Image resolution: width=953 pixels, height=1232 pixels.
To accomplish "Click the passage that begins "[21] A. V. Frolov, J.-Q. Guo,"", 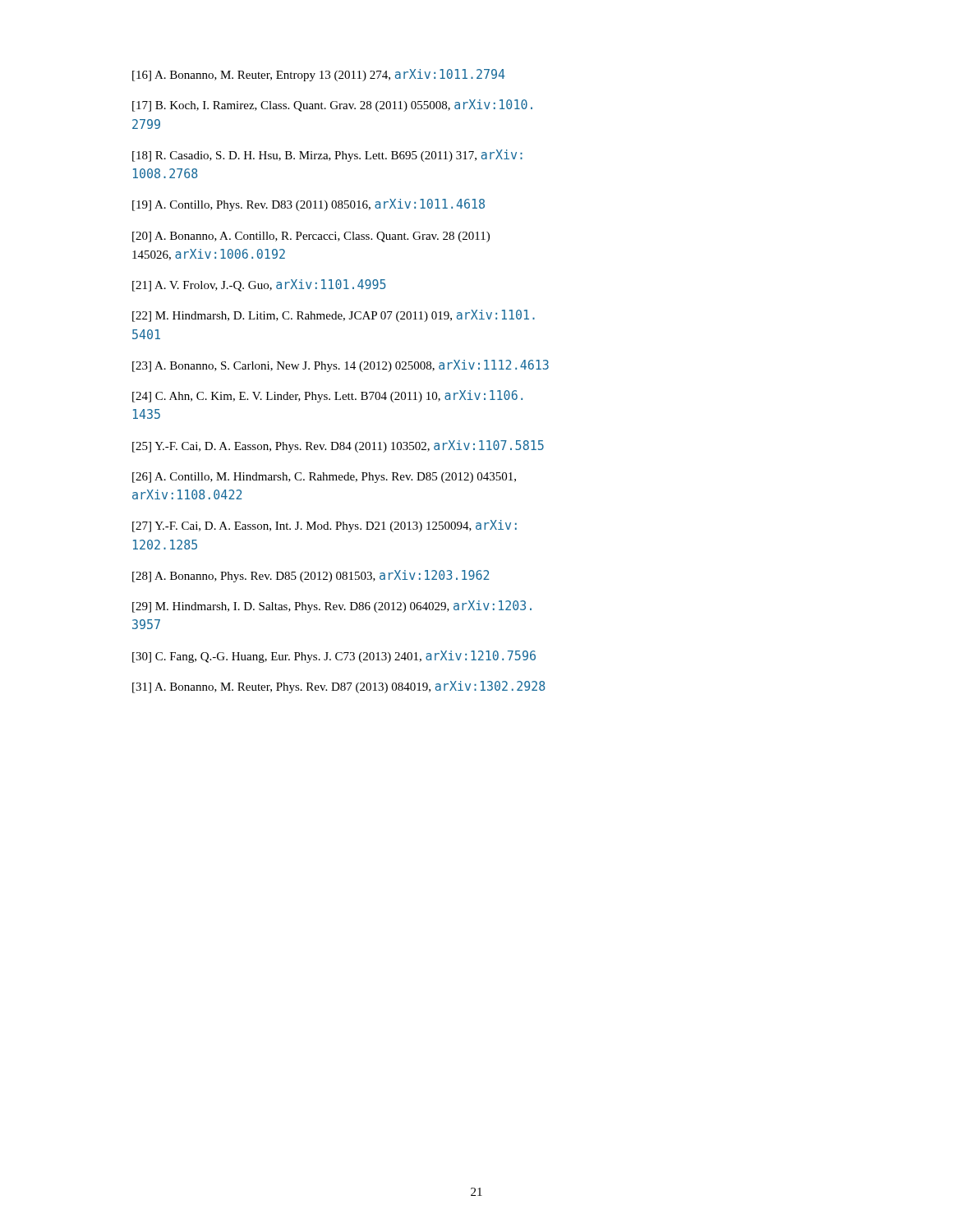I will [259, 285].
